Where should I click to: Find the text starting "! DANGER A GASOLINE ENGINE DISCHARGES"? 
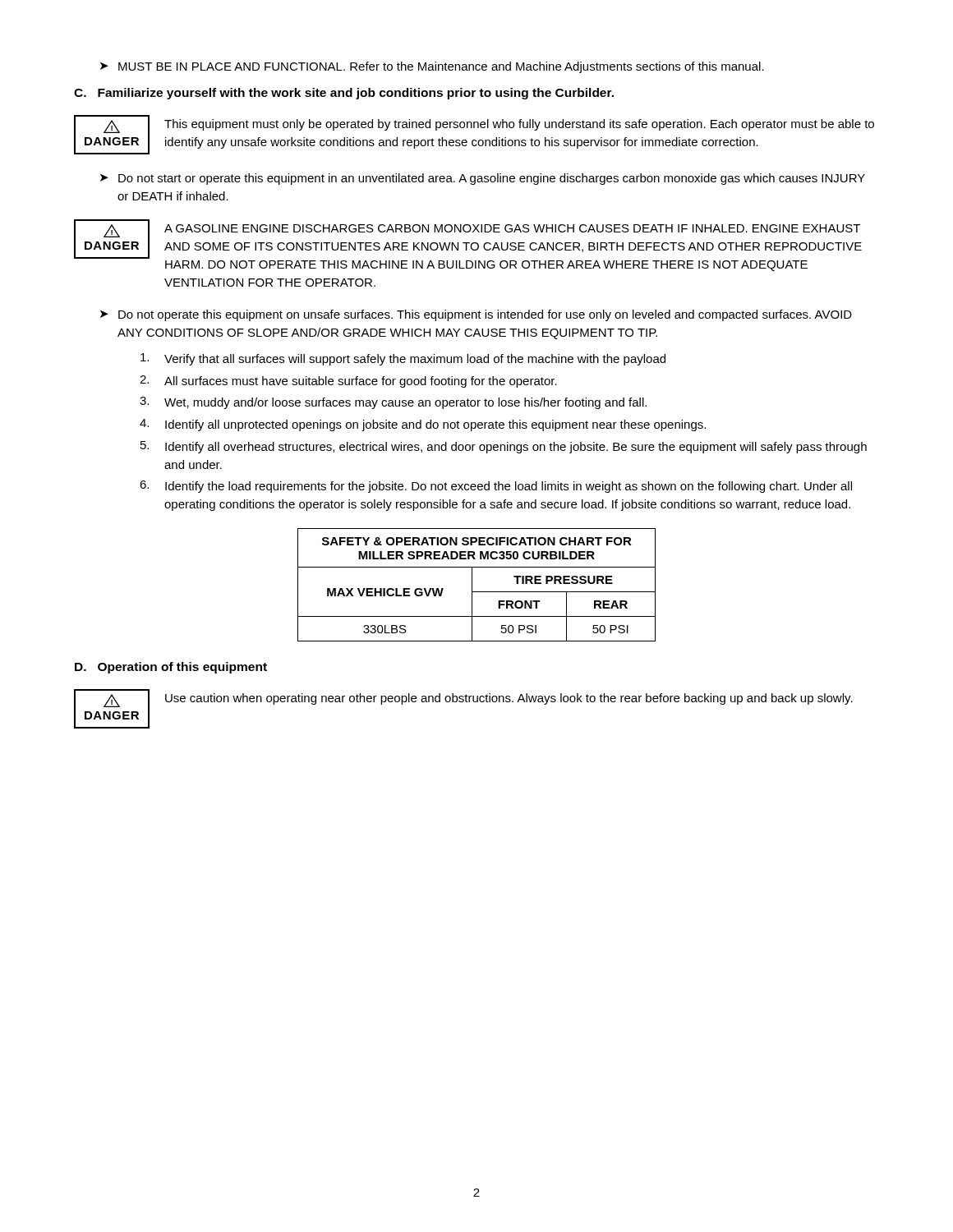(476, 255)
